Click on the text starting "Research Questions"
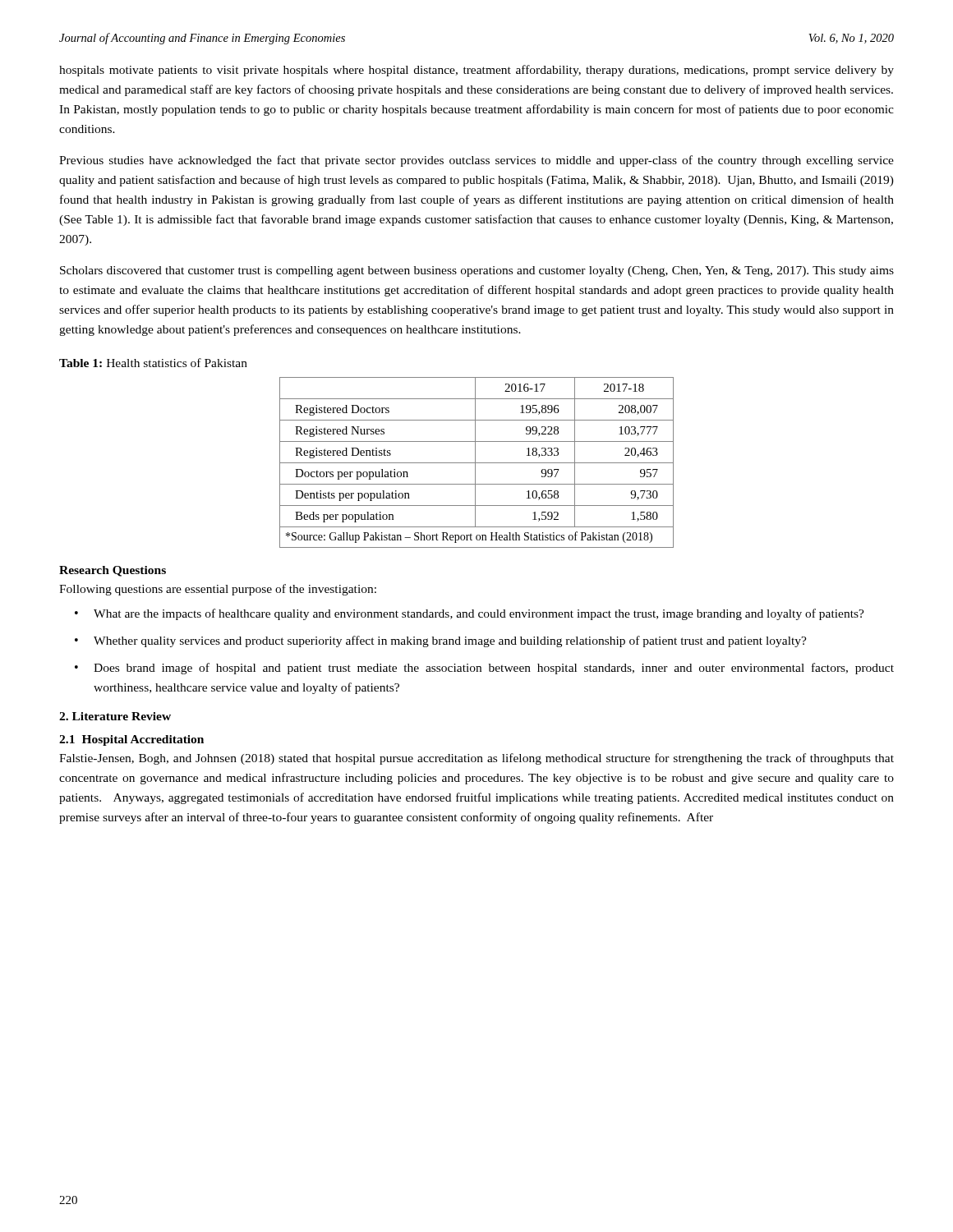This screenshot has height=1232, width=953. point(113,569)
